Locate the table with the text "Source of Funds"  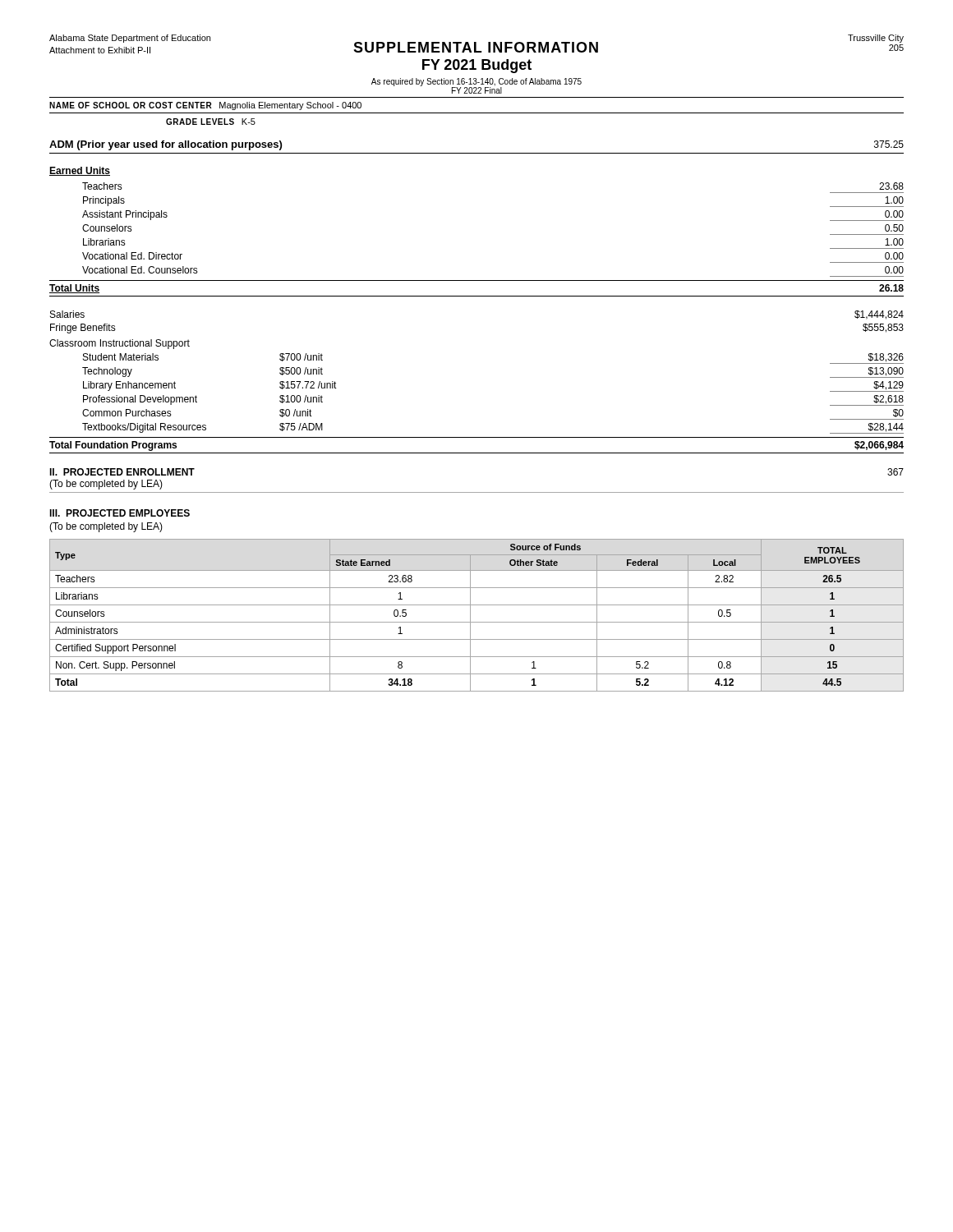pos(476,615)
